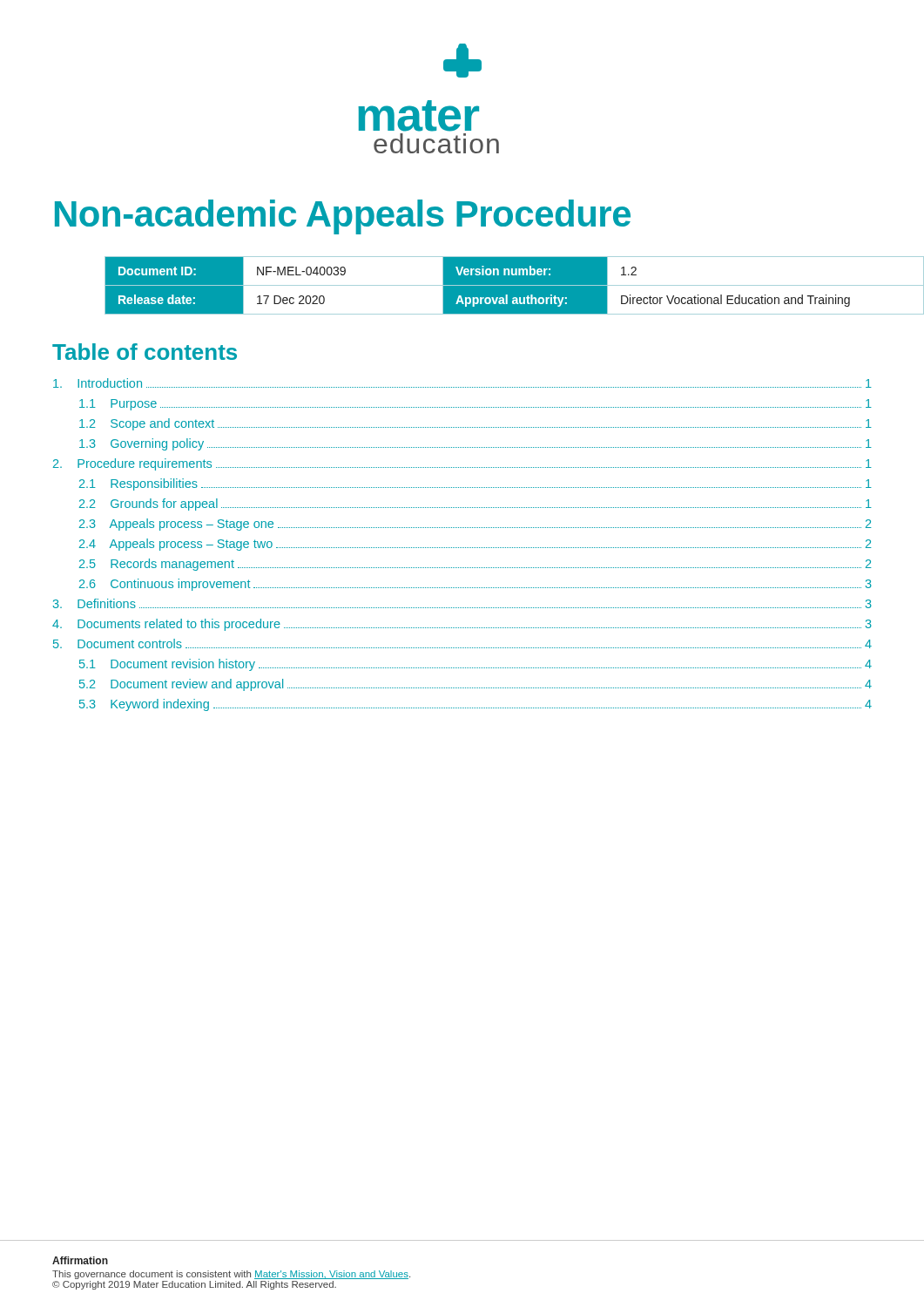Point to "2.4 Appeals process – Stage two 2"

click(475, 543)
